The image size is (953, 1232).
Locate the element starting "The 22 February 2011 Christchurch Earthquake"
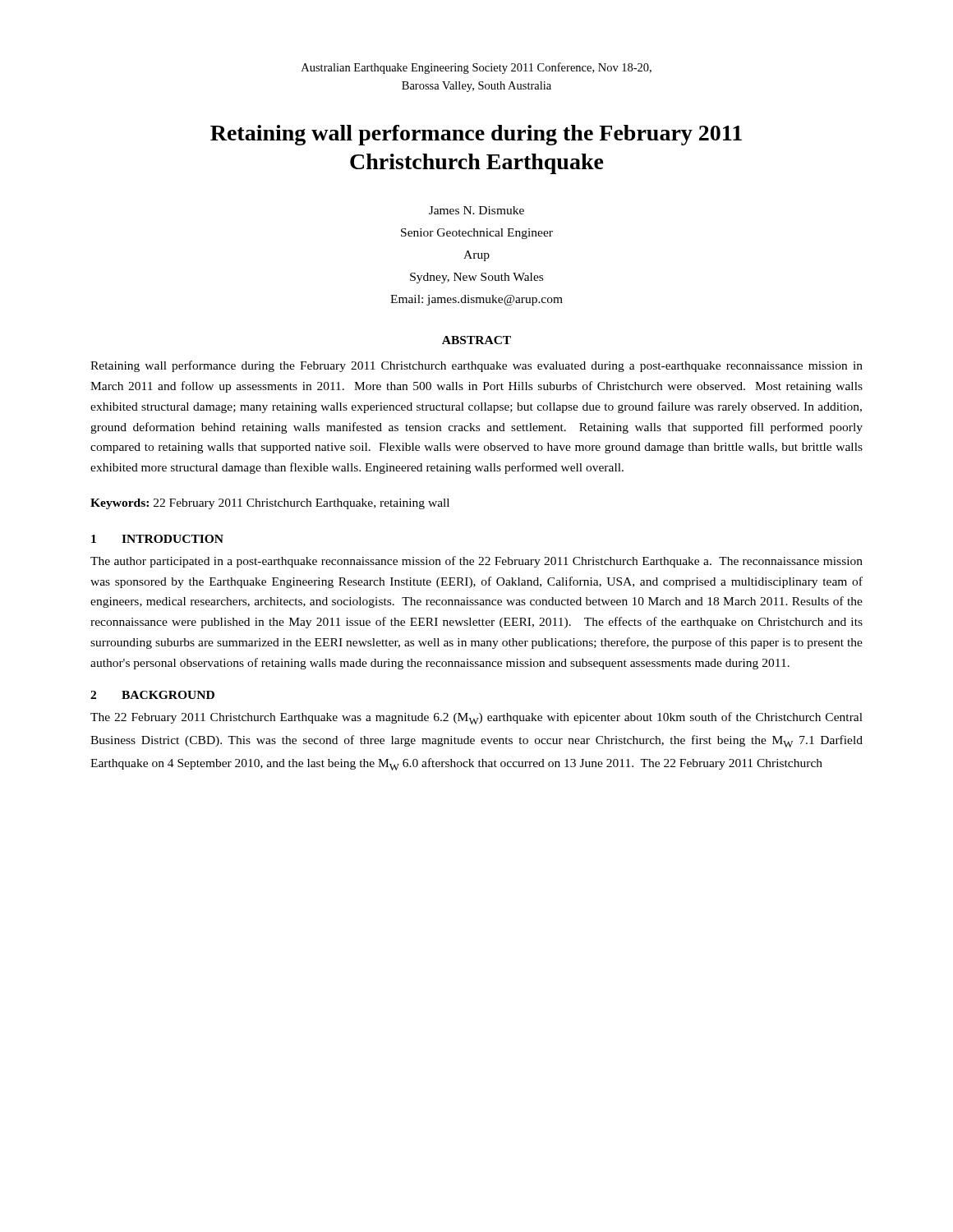coord(476,741)
